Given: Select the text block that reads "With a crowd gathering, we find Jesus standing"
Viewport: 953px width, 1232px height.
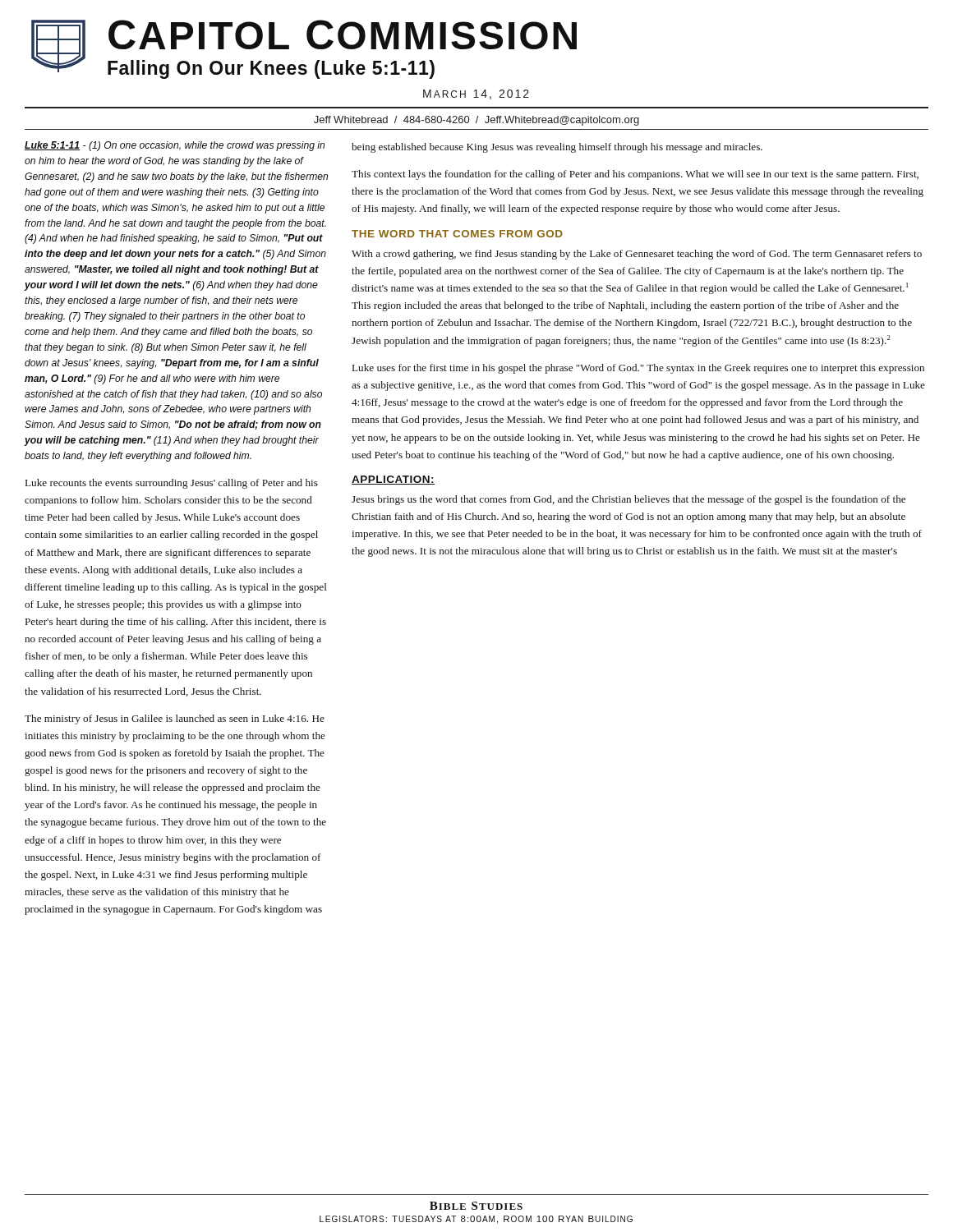Looking at the screenshot, I should (x=637, y=297).
